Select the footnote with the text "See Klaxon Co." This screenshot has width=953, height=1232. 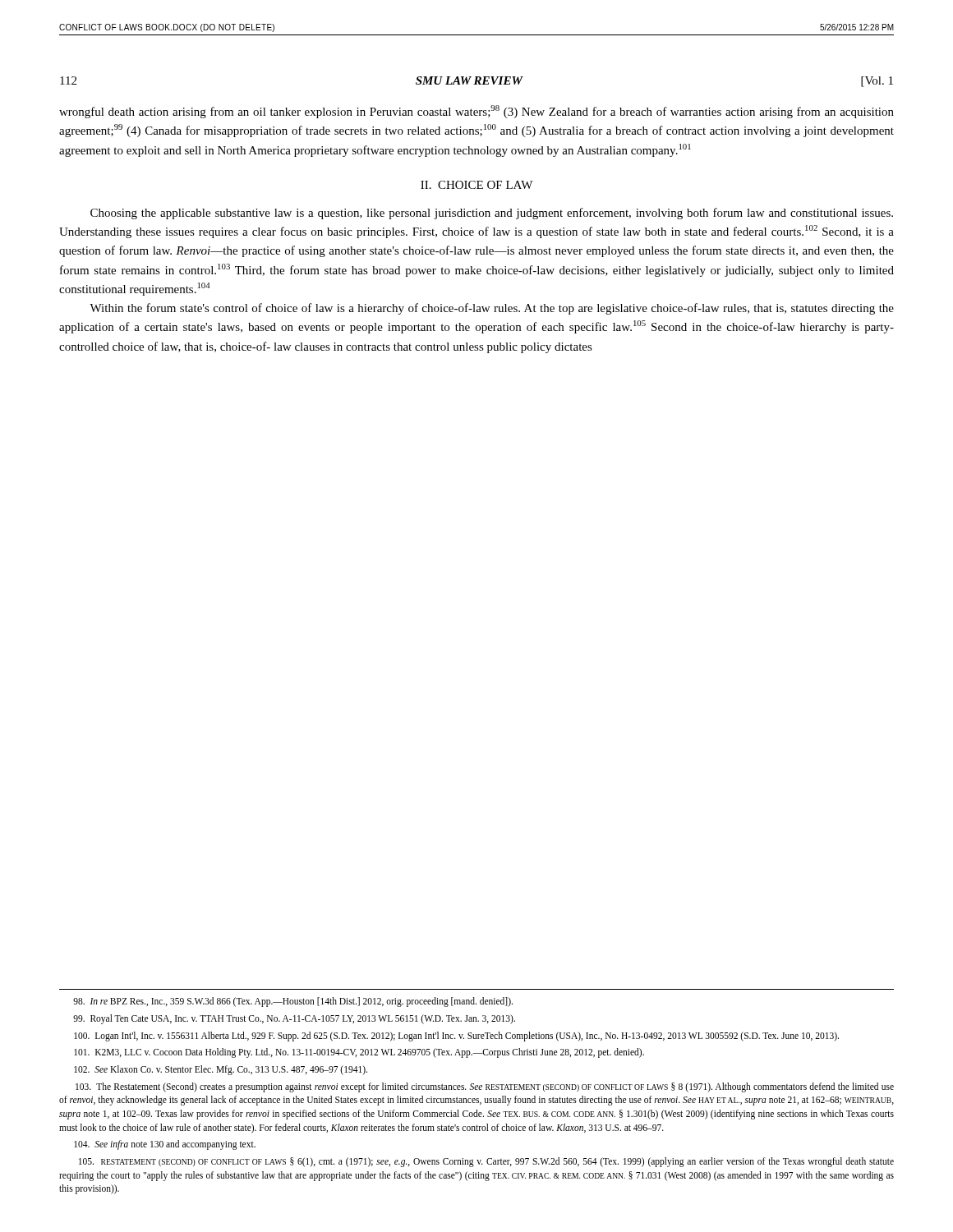tap(214, 1069)
